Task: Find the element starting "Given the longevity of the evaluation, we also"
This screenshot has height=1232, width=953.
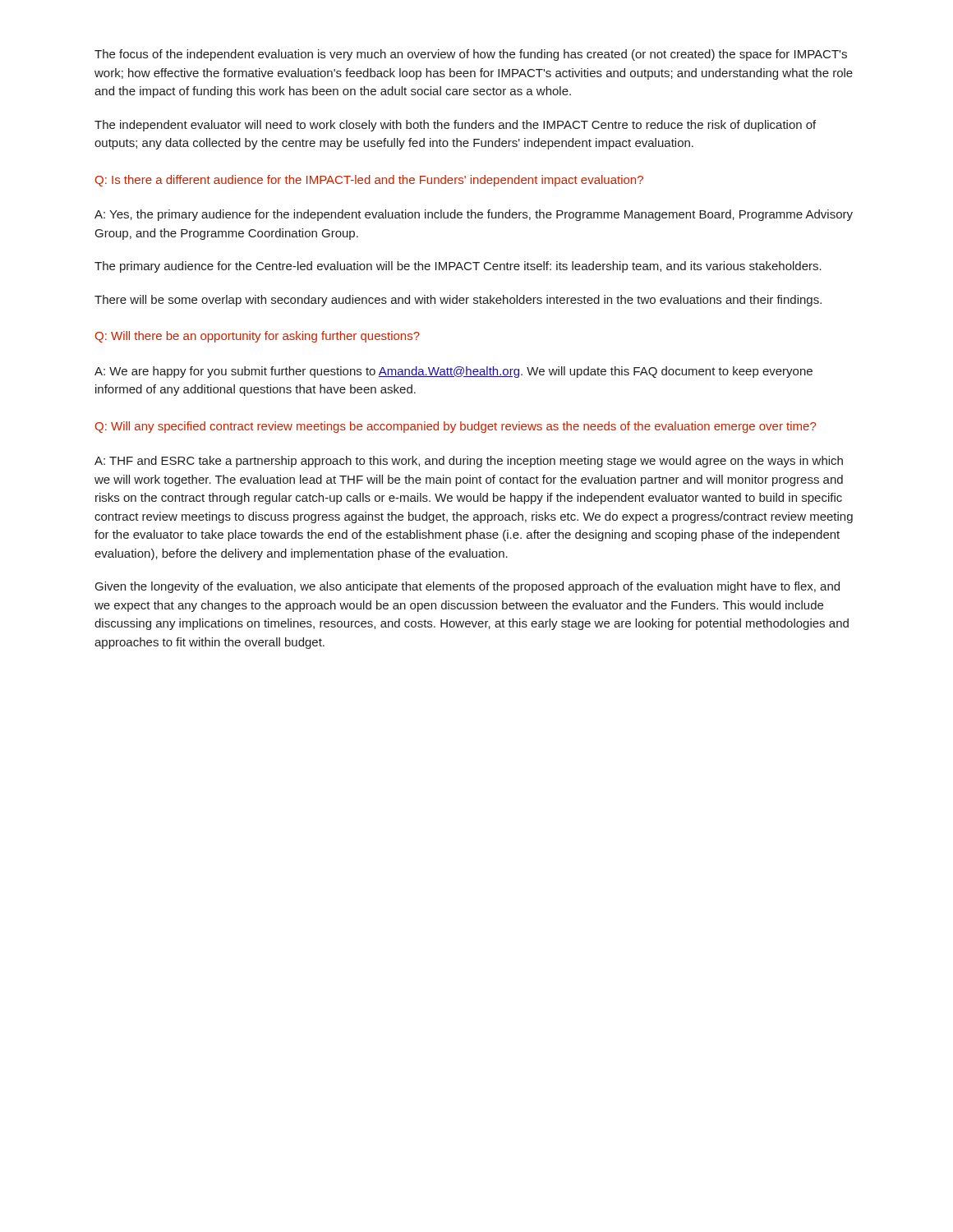Action: (472, 614)
